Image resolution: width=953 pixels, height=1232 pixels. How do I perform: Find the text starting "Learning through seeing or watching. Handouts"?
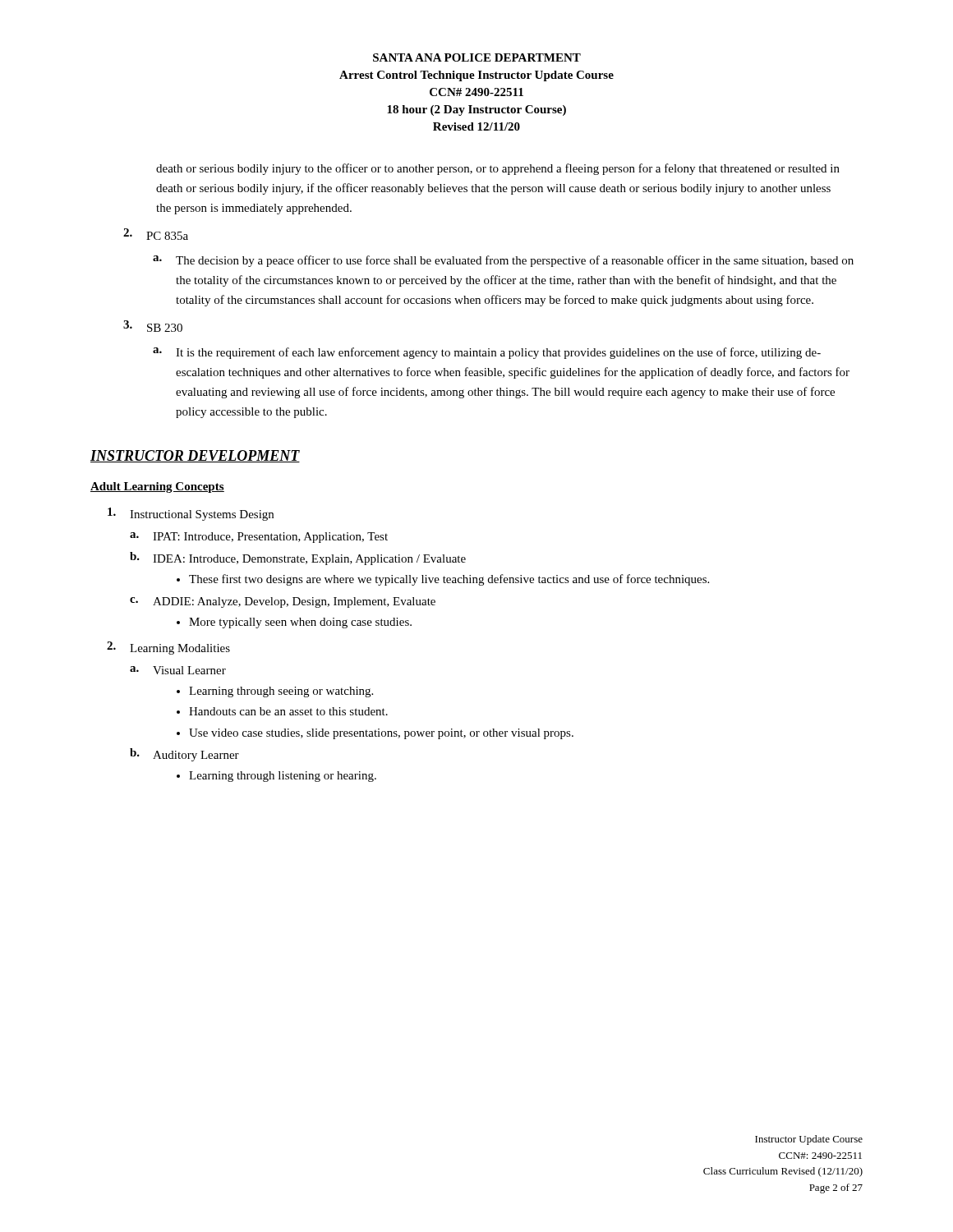(281, 692)
